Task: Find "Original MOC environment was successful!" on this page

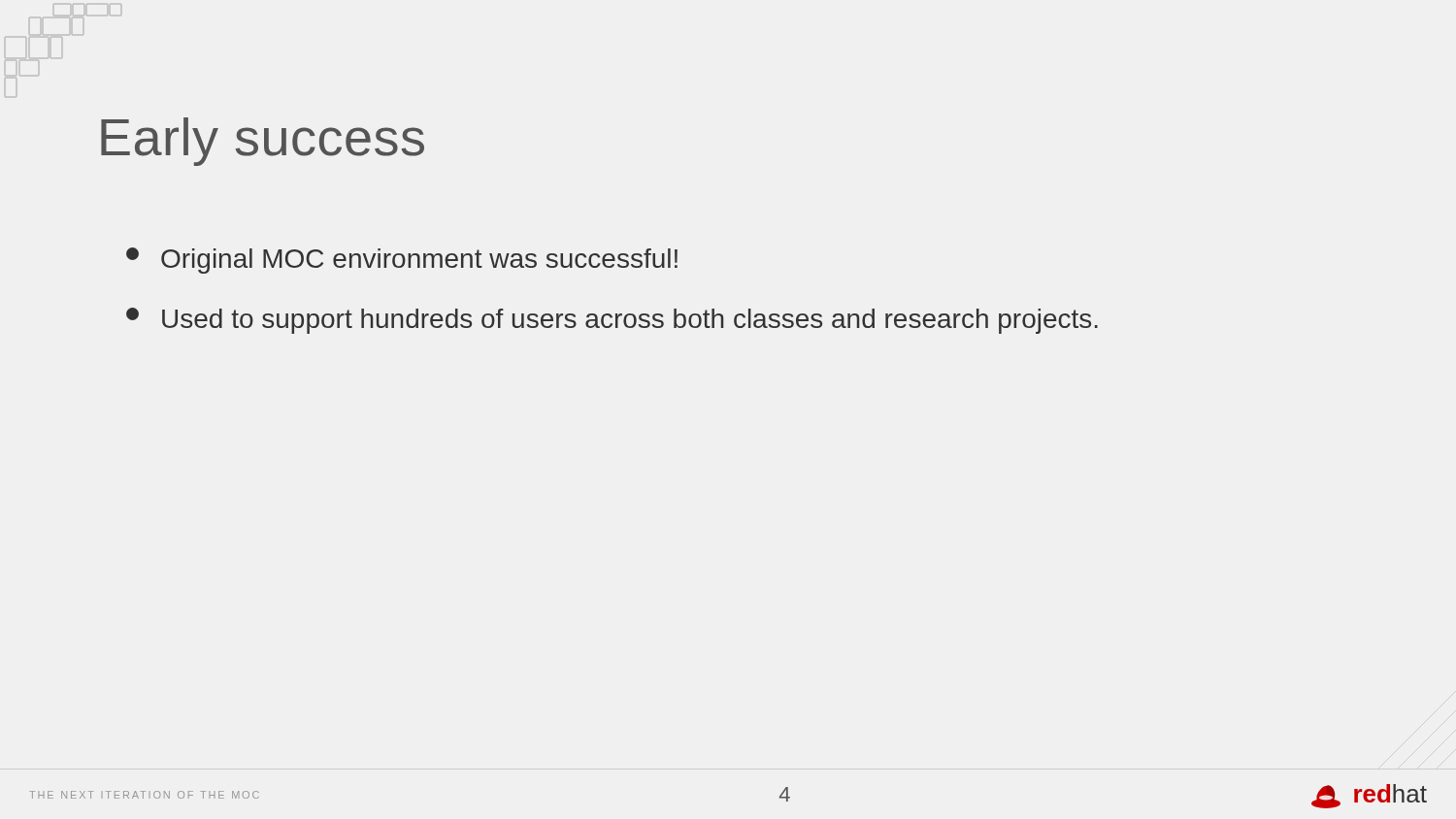Action: click(x=403, y=259)
